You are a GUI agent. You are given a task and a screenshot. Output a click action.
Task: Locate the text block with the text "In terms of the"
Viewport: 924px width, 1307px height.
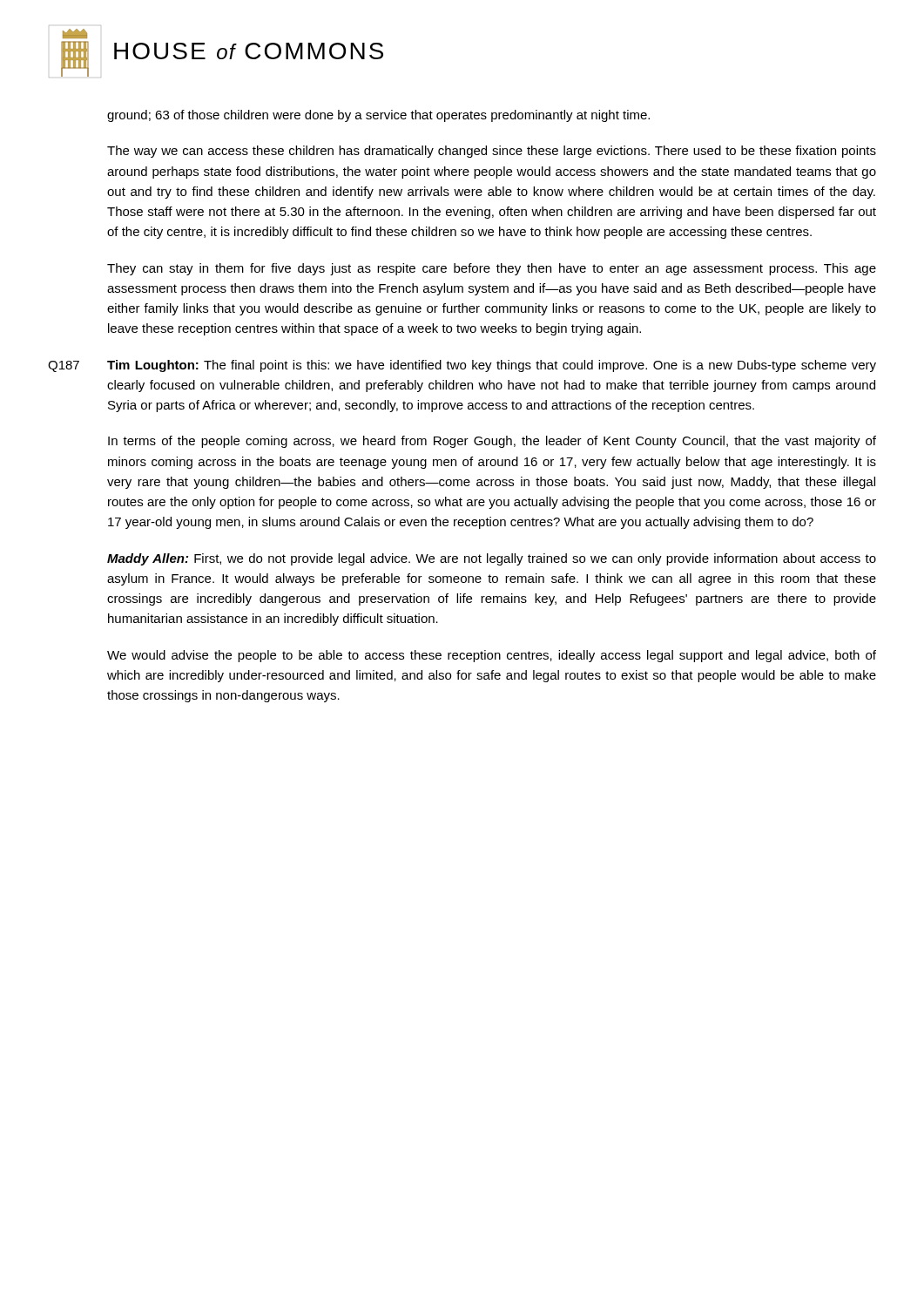[x=492, y=481]
